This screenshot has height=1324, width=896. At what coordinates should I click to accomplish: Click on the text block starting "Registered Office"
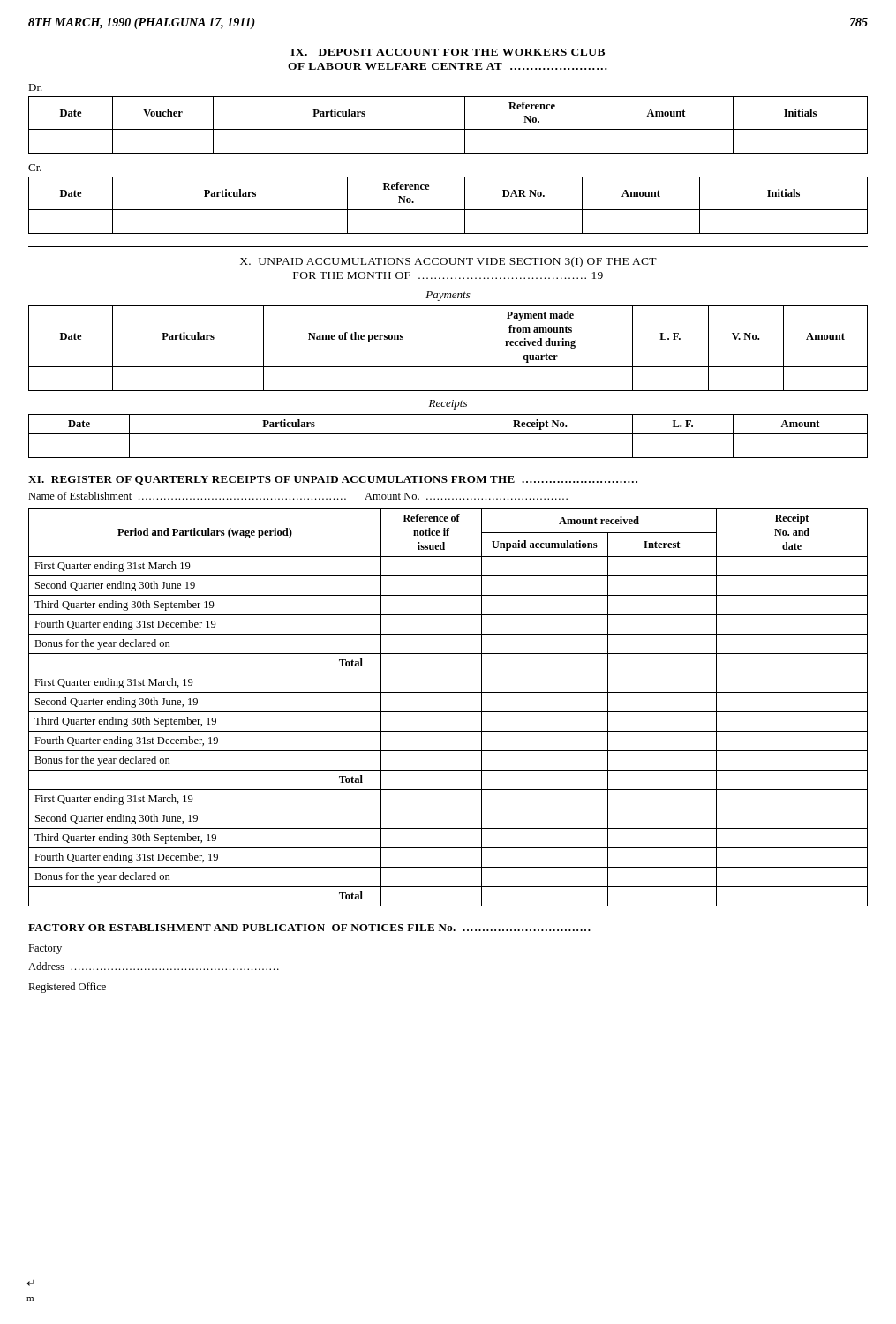coord(67,987)
